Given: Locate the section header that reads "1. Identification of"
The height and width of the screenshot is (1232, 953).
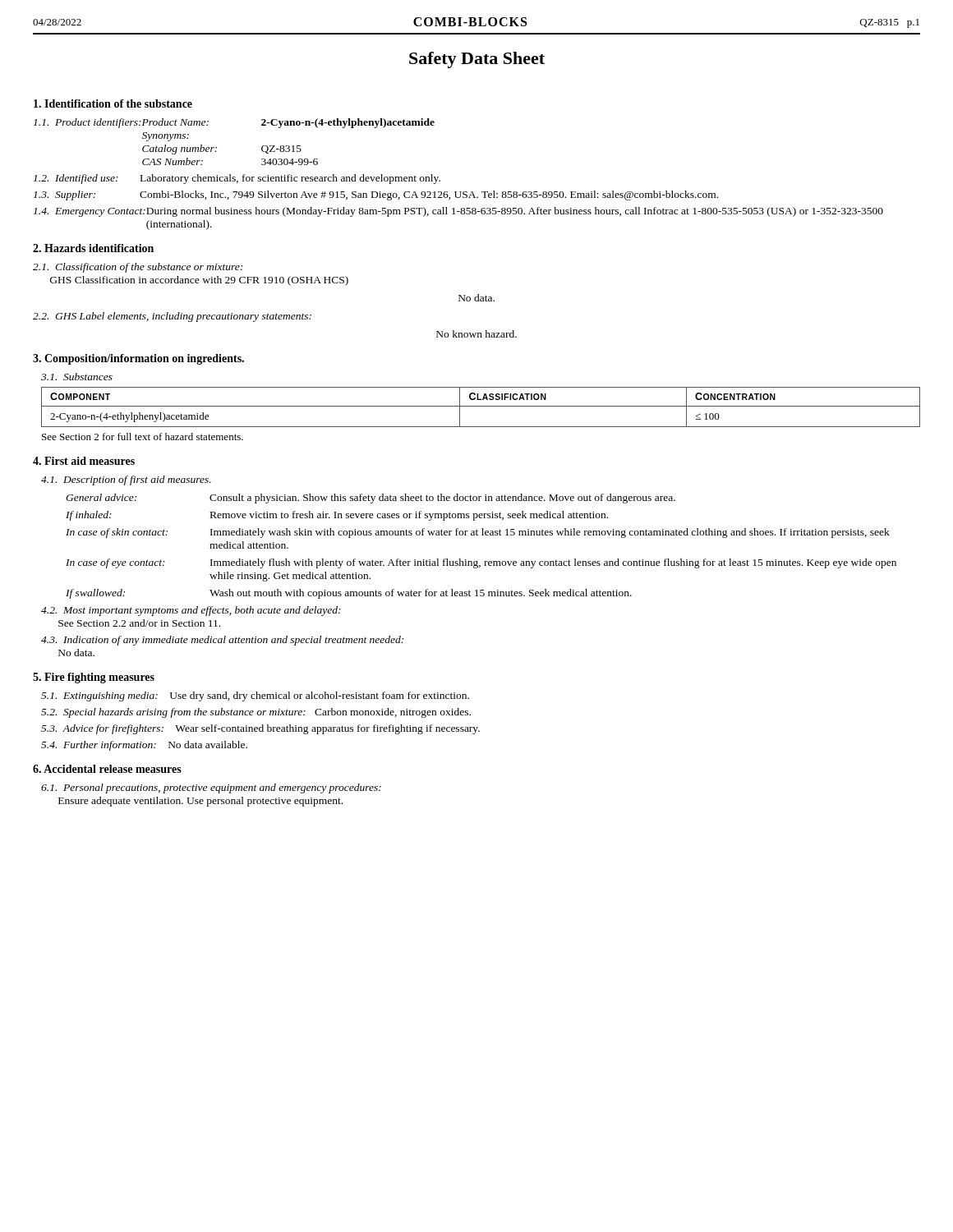Looking at the screenshot, I should (x=113, y=104).
